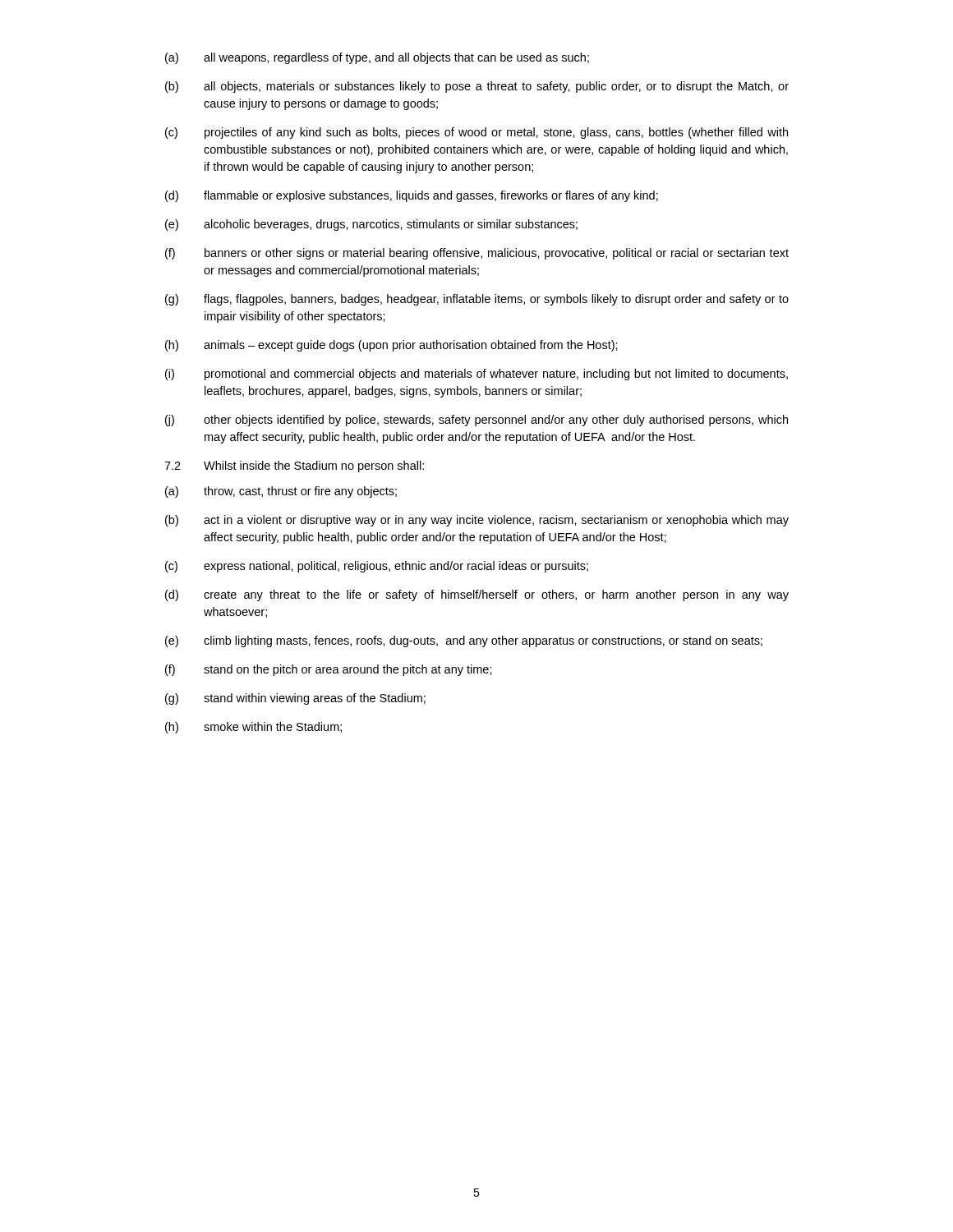Locate the text starting "(d) flammable or explosive substances, liquids and gasses,"
953x1232 pixels.
[476, 196]
